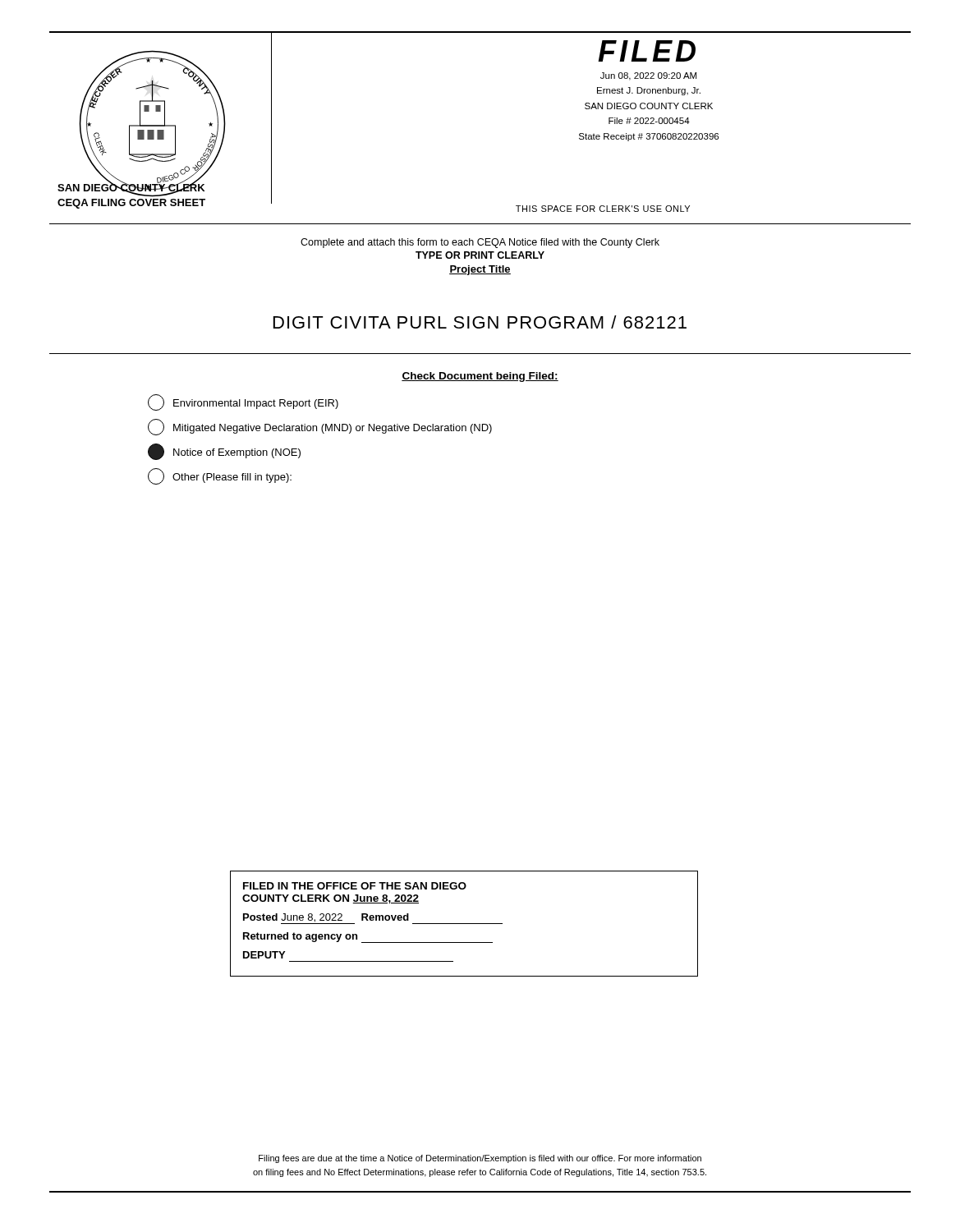960x1232 pixels.
Task: Click the passage that begins "FILED Jun 08, 2022 09:20 AM Ernest J."
Action: pos(649,90)
